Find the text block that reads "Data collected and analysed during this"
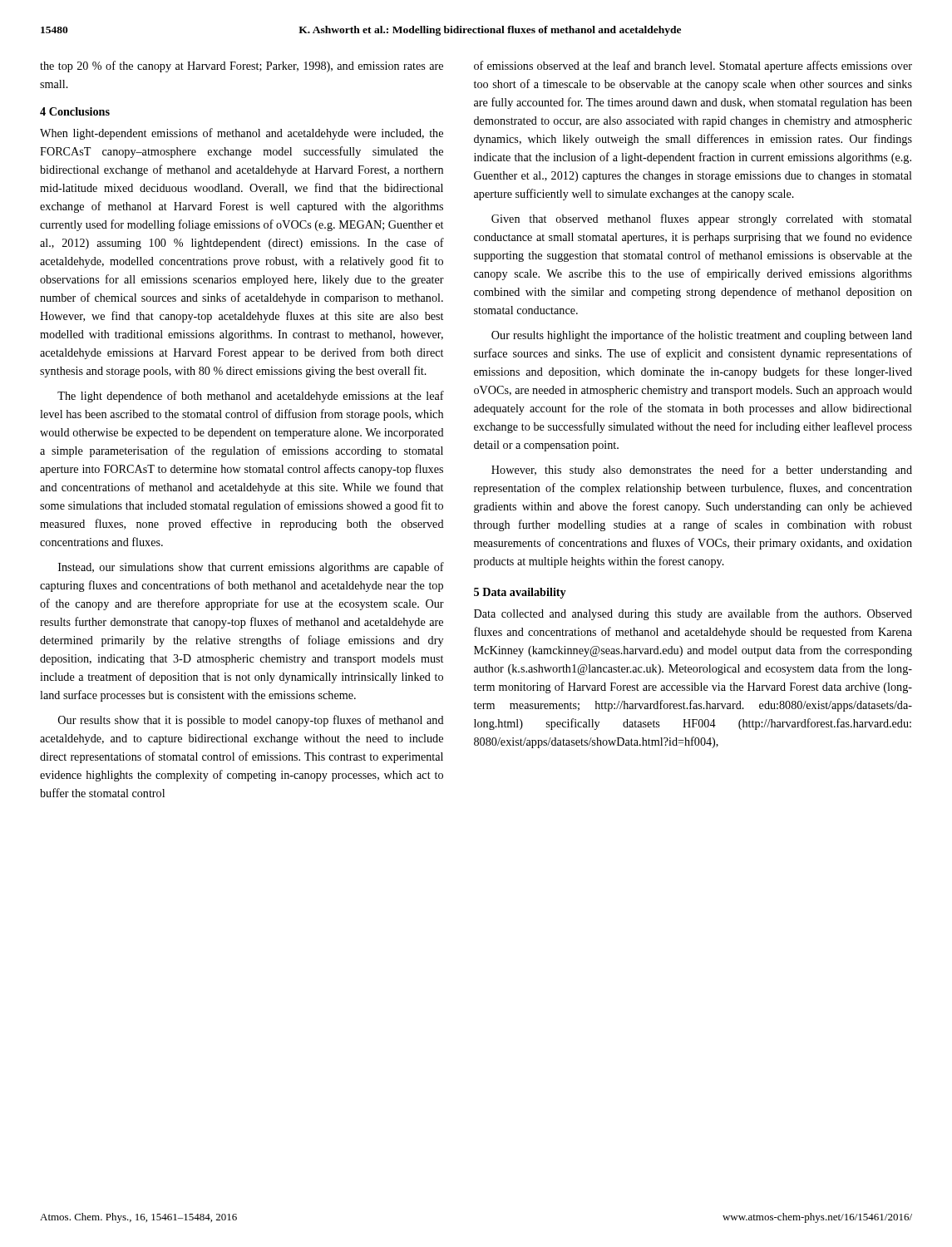 pos(693,678)
